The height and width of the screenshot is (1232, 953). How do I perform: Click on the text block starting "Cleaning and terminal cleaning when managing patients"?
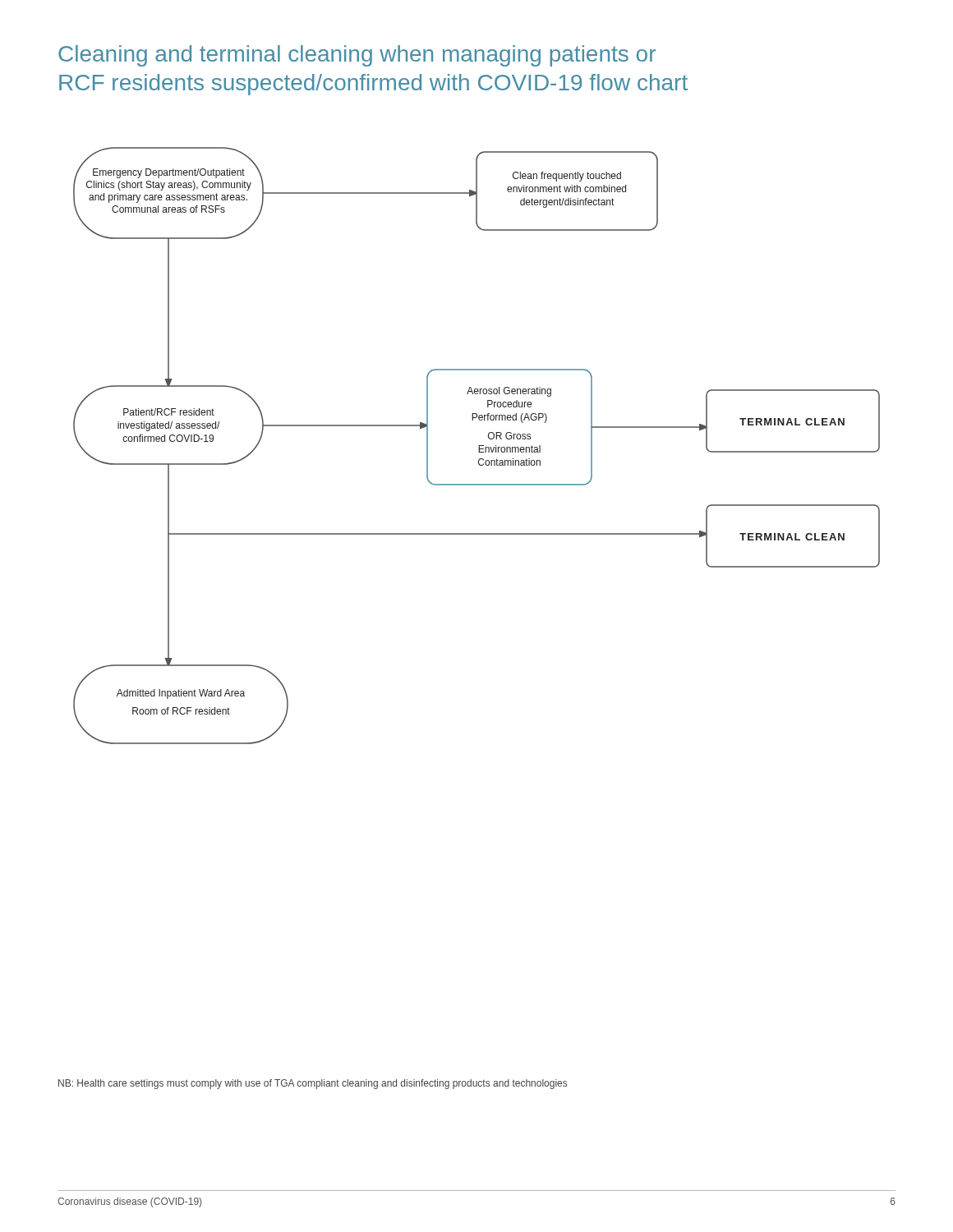tap(427, 68)
